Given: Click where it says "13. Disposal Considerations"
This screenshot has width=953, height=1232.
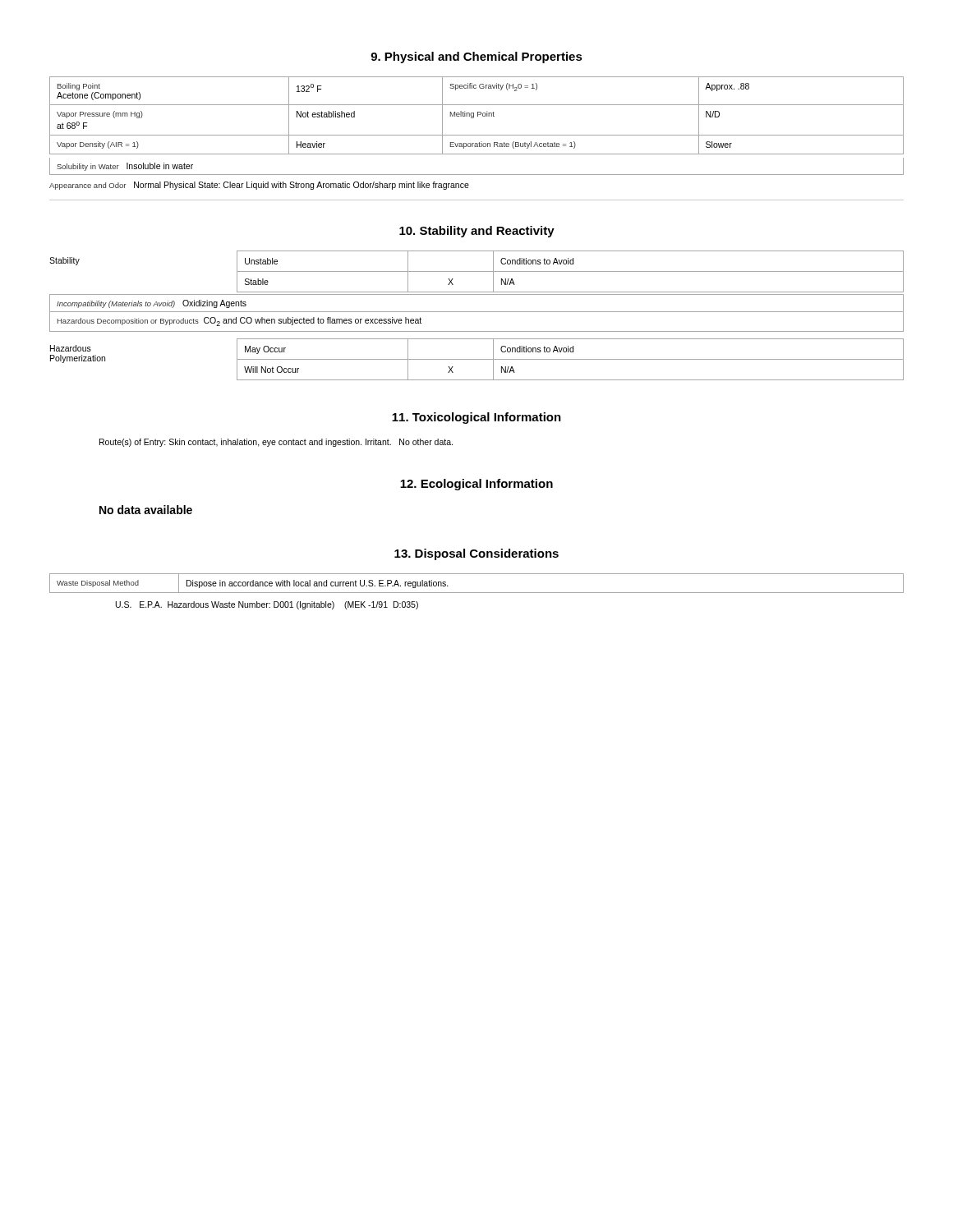Looking at the screenshot, I should 476,553.
